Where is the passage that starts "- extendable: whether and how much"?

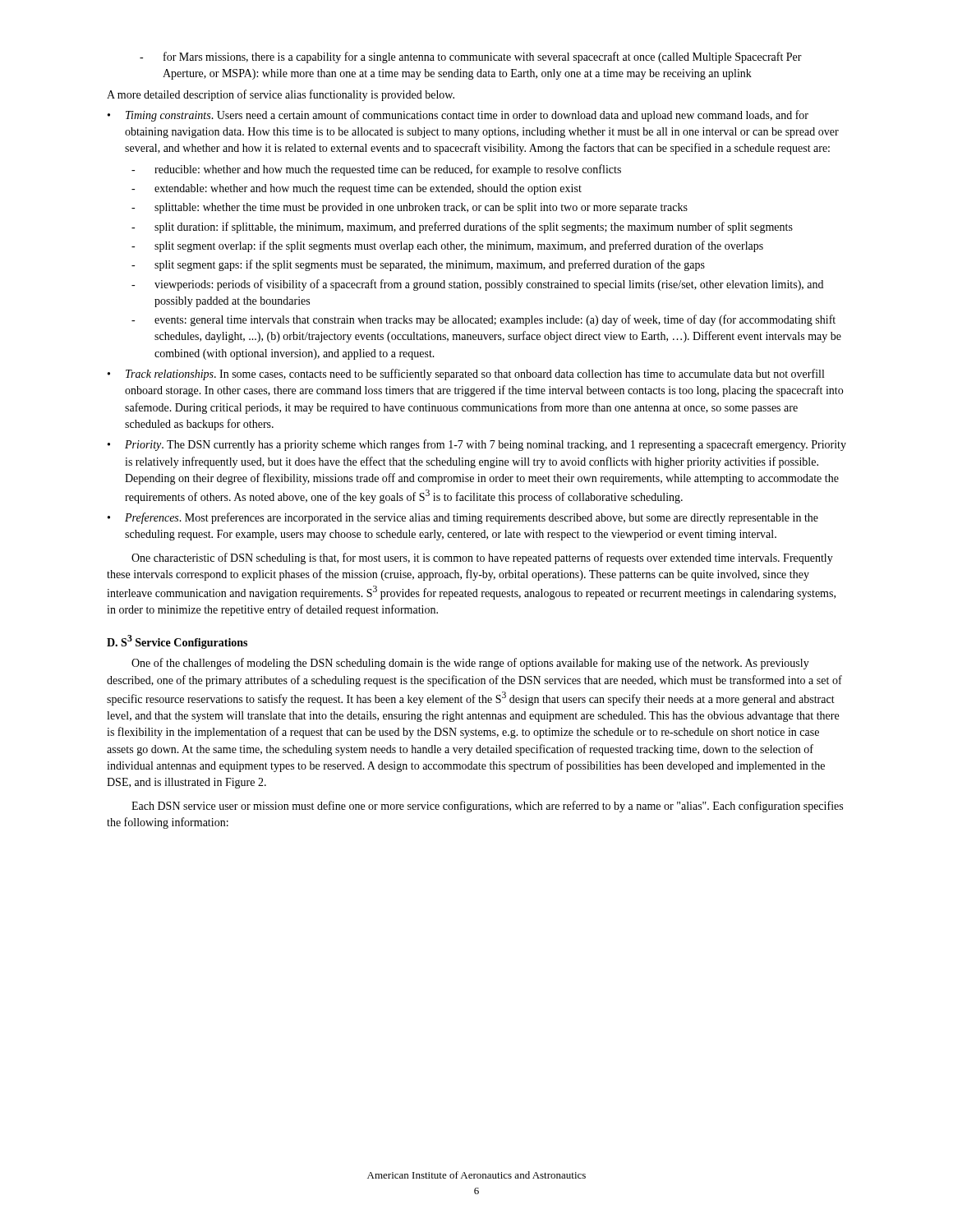click(x=489, y=189)
